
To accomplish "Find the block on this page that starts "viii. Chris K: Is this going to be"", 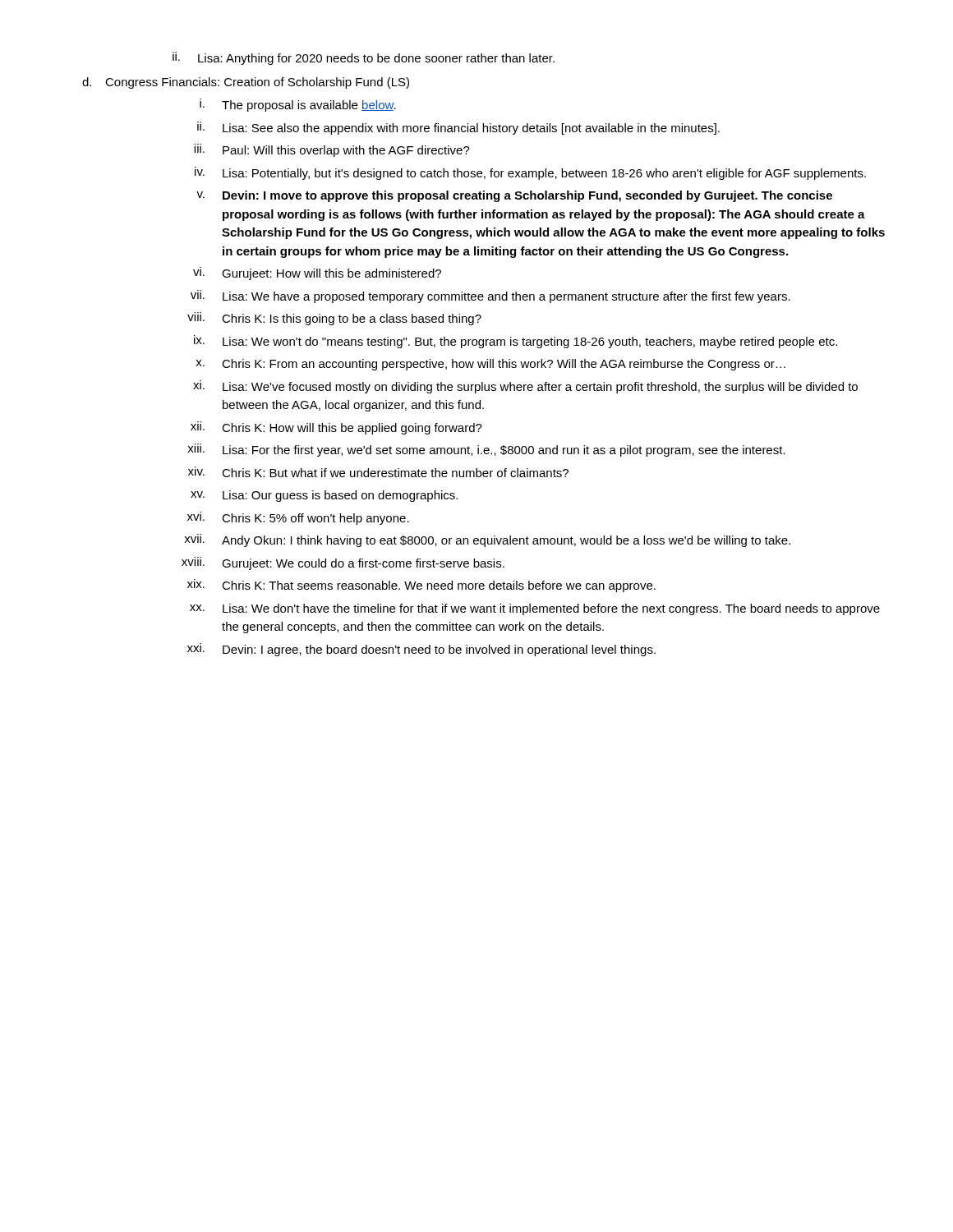I will pyautogui.click(x=334, y=319).
